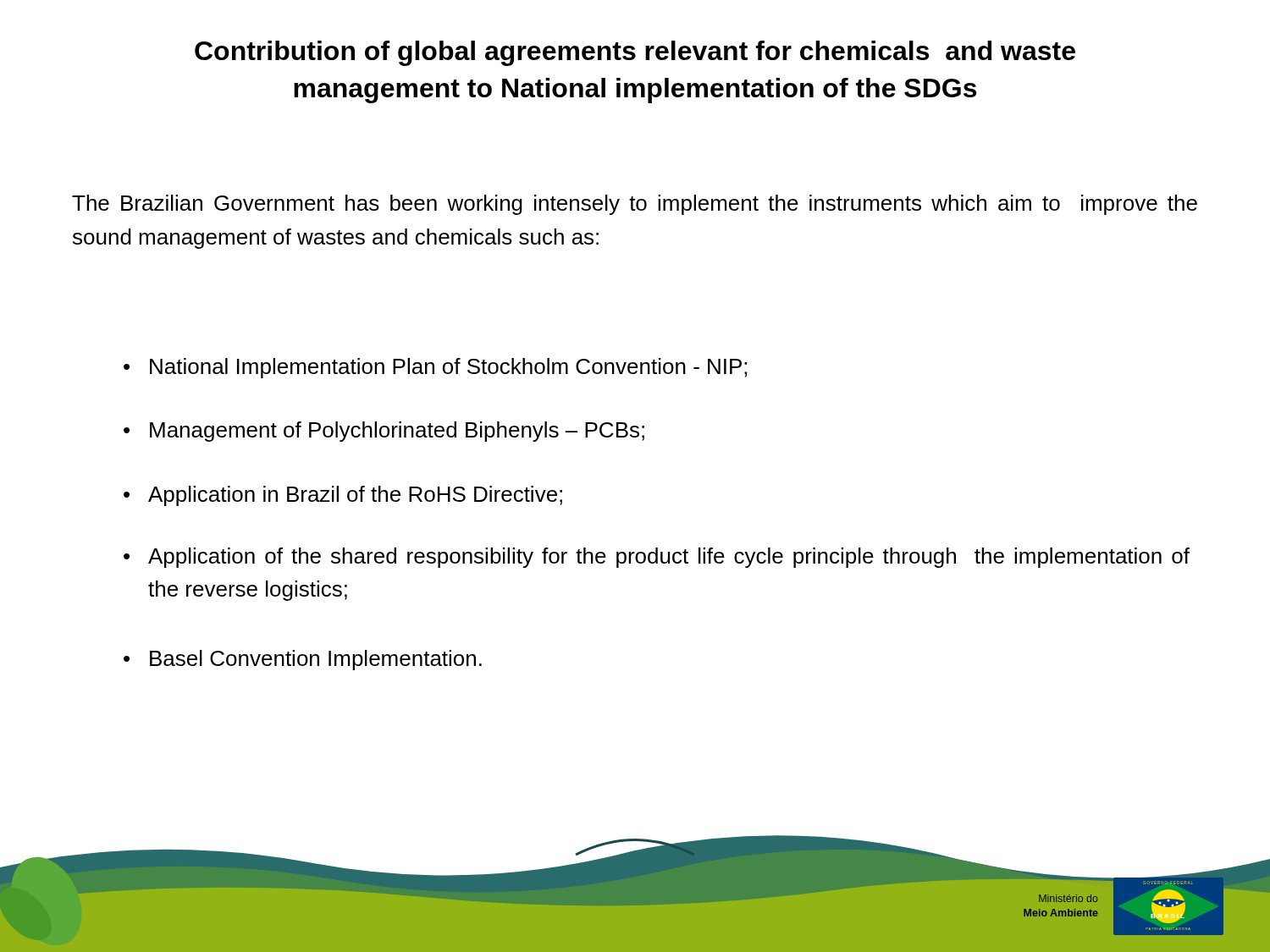Select the list item with the text "• Application in Brazil of the RoHS"
Image resolution: width=1270 pixels, height=952 pixels.
(x=343, y=495)
